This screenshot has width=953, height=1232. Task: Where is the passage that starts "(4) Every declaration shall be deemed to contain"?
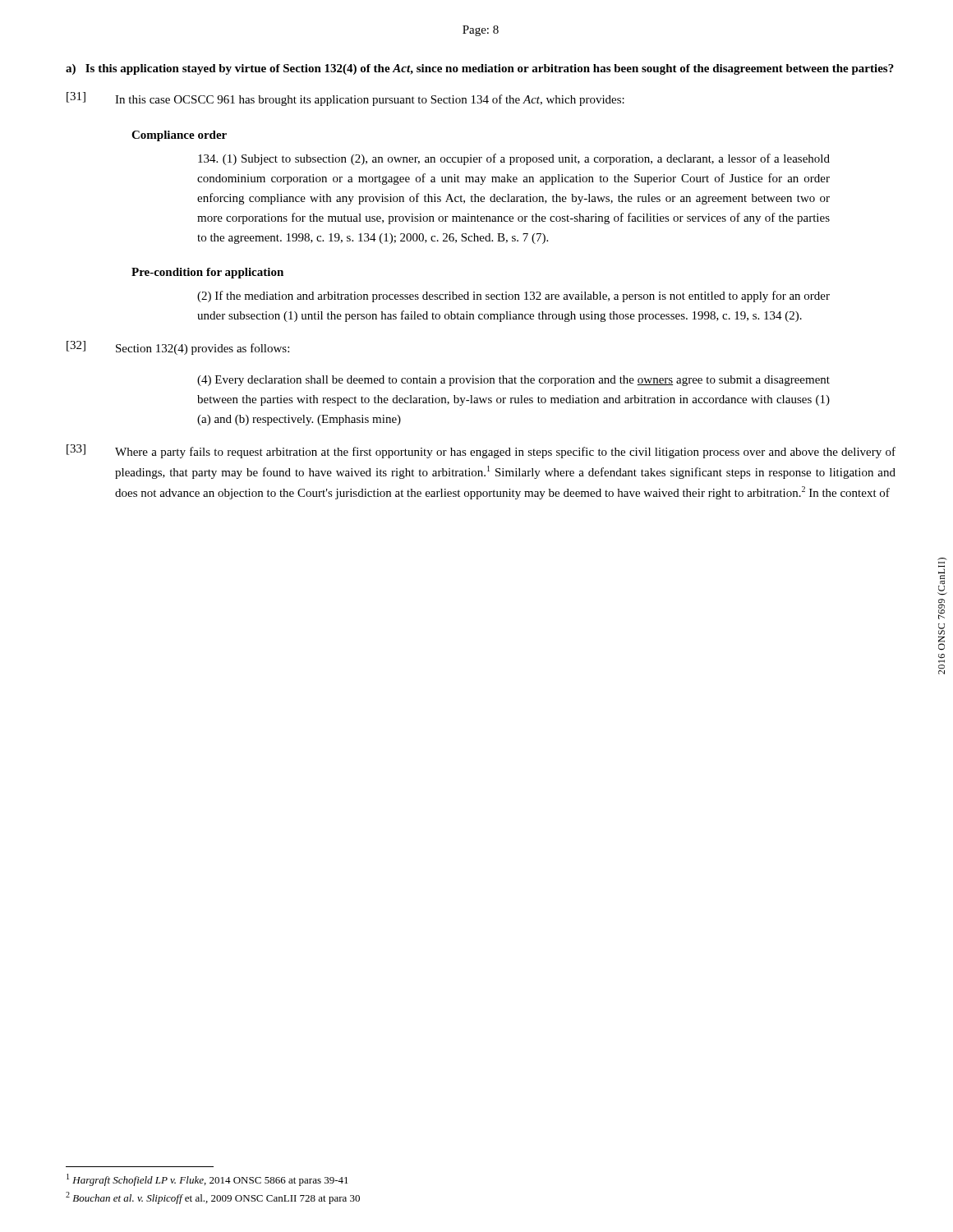tap(513, 399)
